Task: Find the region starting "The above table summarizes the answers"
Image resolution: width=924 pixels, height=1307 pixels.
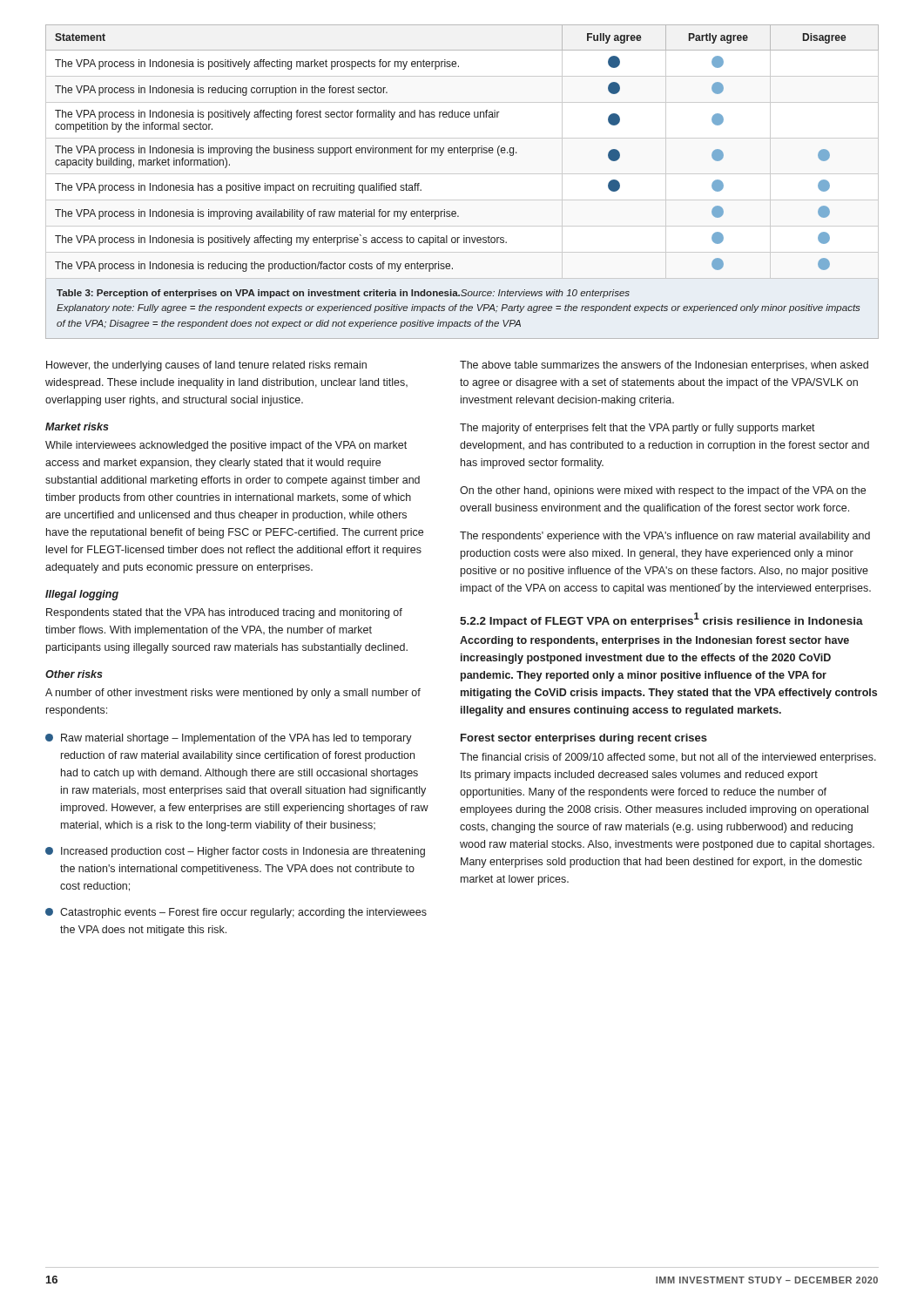Action: click(664, 382)
